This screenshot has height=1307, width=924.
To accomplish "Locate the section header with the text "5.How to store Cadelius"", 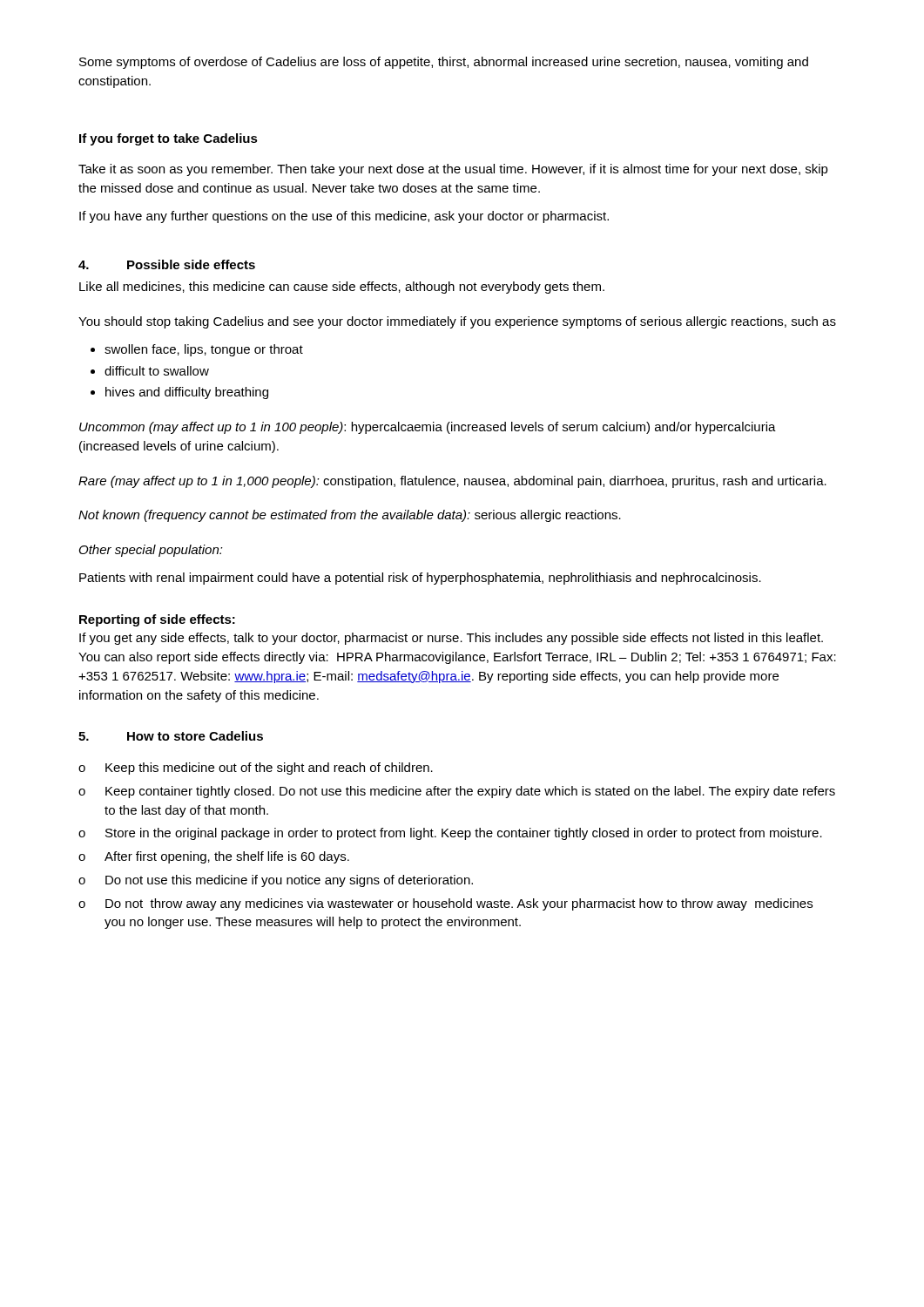I will (171, 736).
